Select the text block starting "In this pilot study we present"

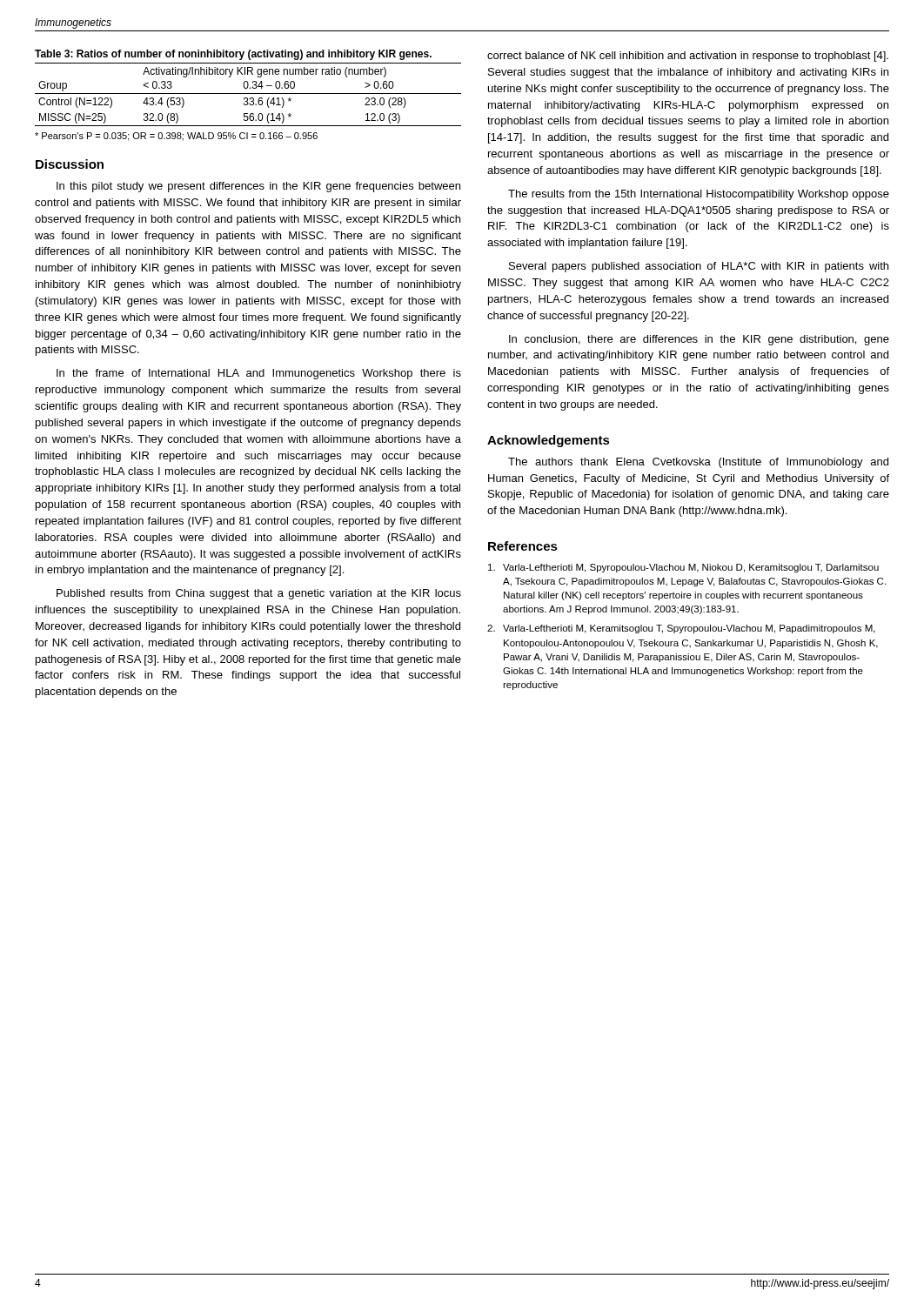[248, 269]
